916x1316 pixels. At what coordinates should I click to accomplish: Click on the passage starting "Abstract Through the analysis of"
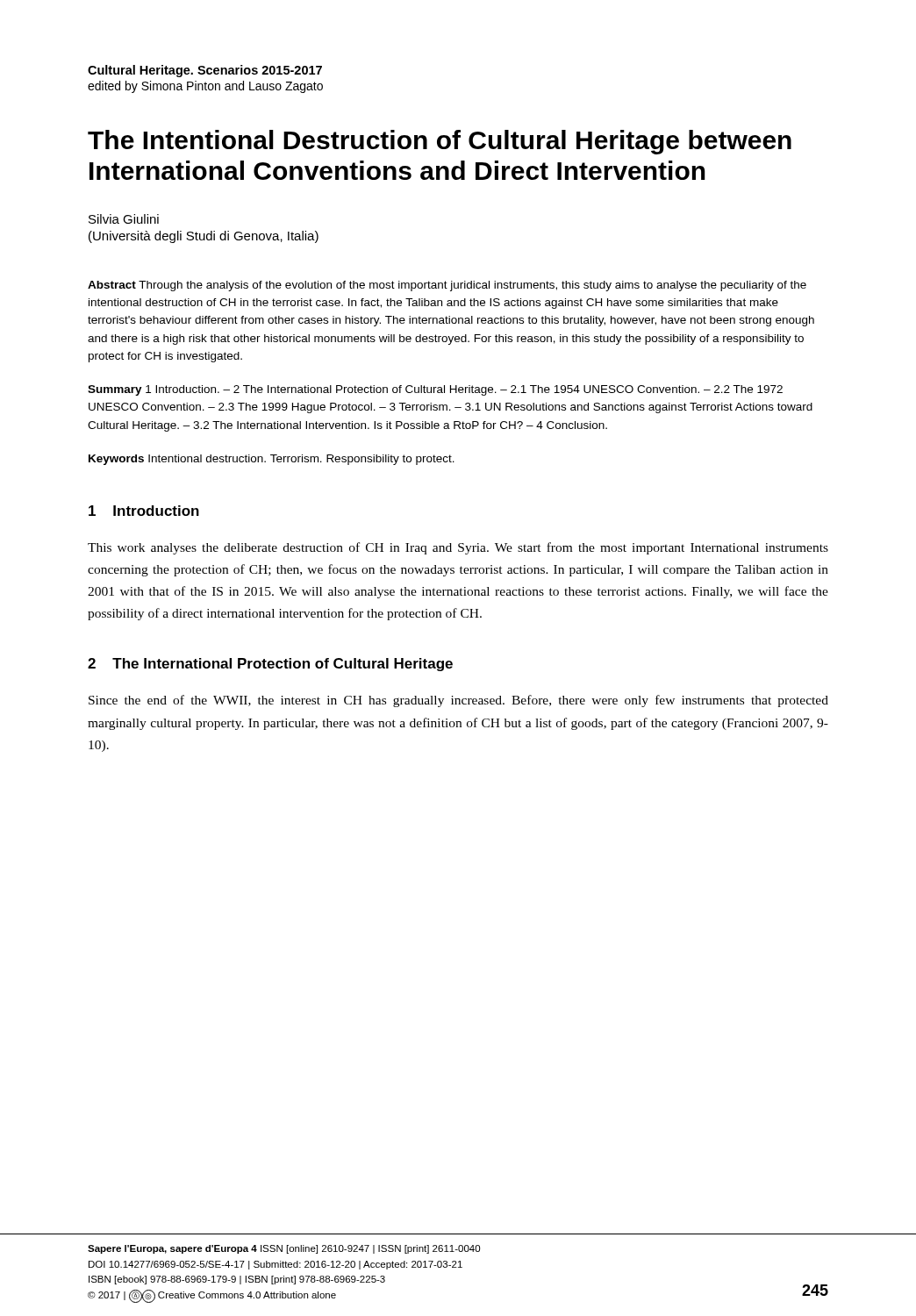point(458,321)
